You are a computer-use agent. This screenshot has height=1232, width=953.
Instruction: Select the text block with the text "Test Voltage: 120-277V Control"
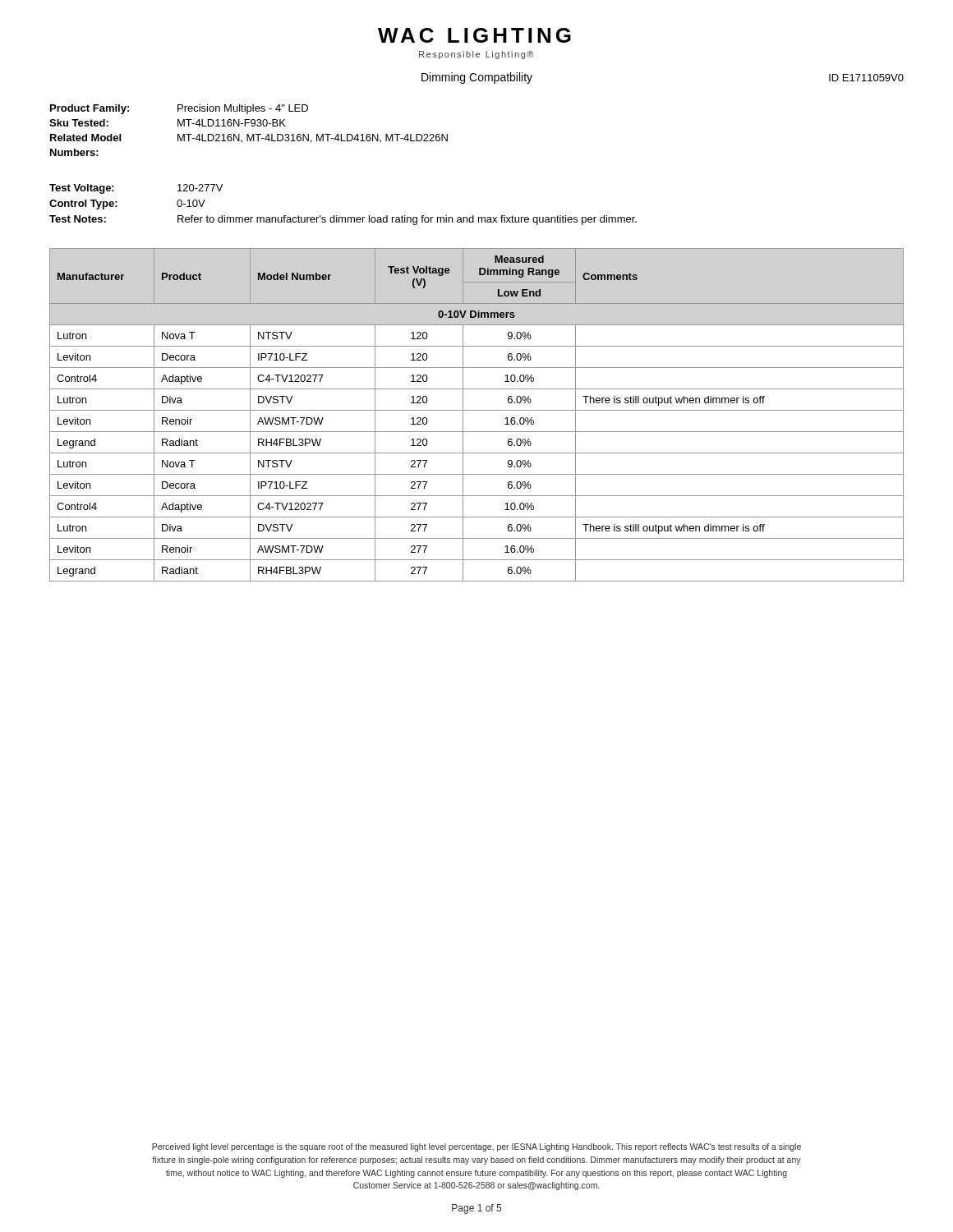click(80, 188)
